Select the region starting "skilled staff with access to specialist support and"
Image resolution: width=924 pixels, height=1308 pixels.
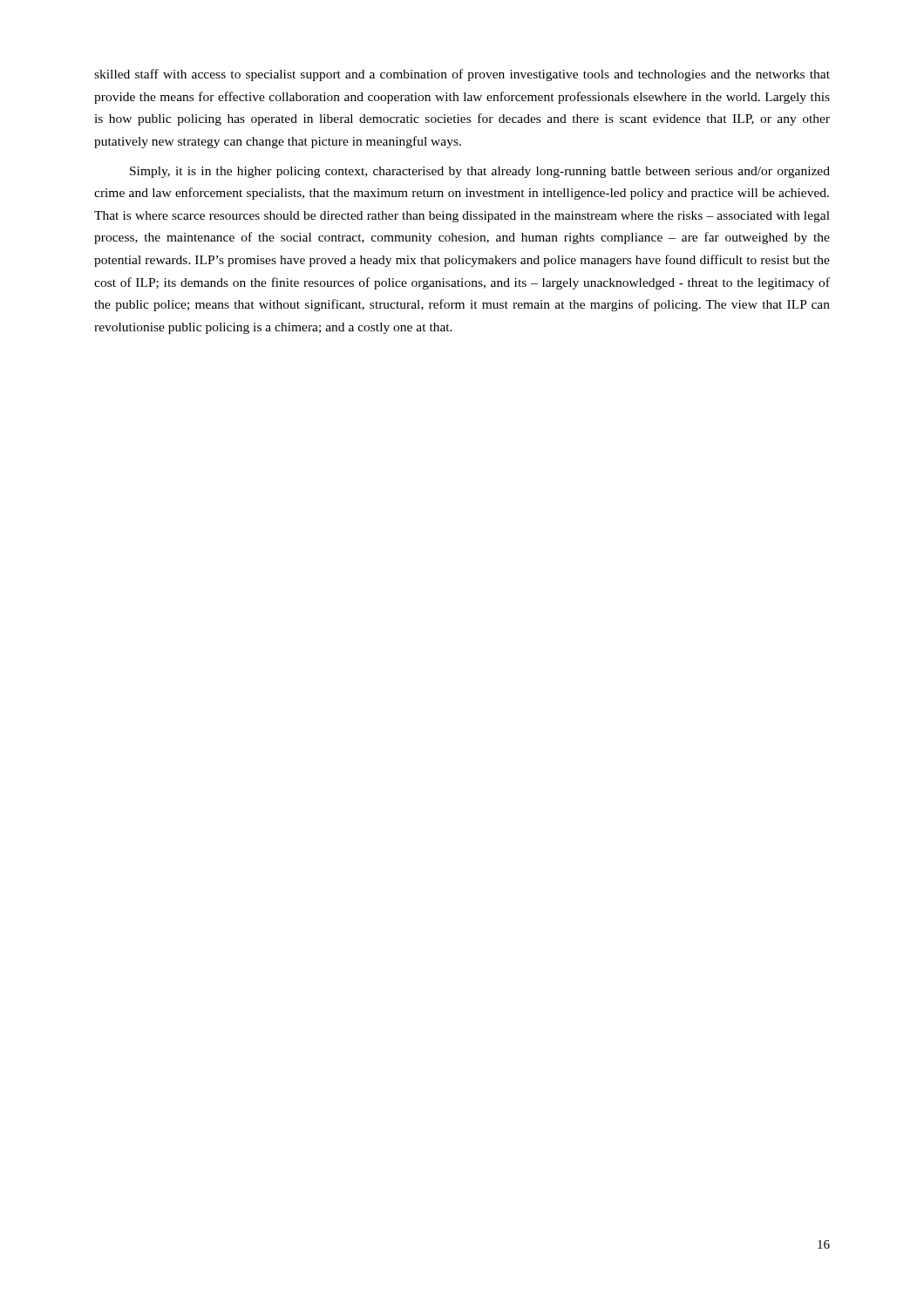coord(462,200)
